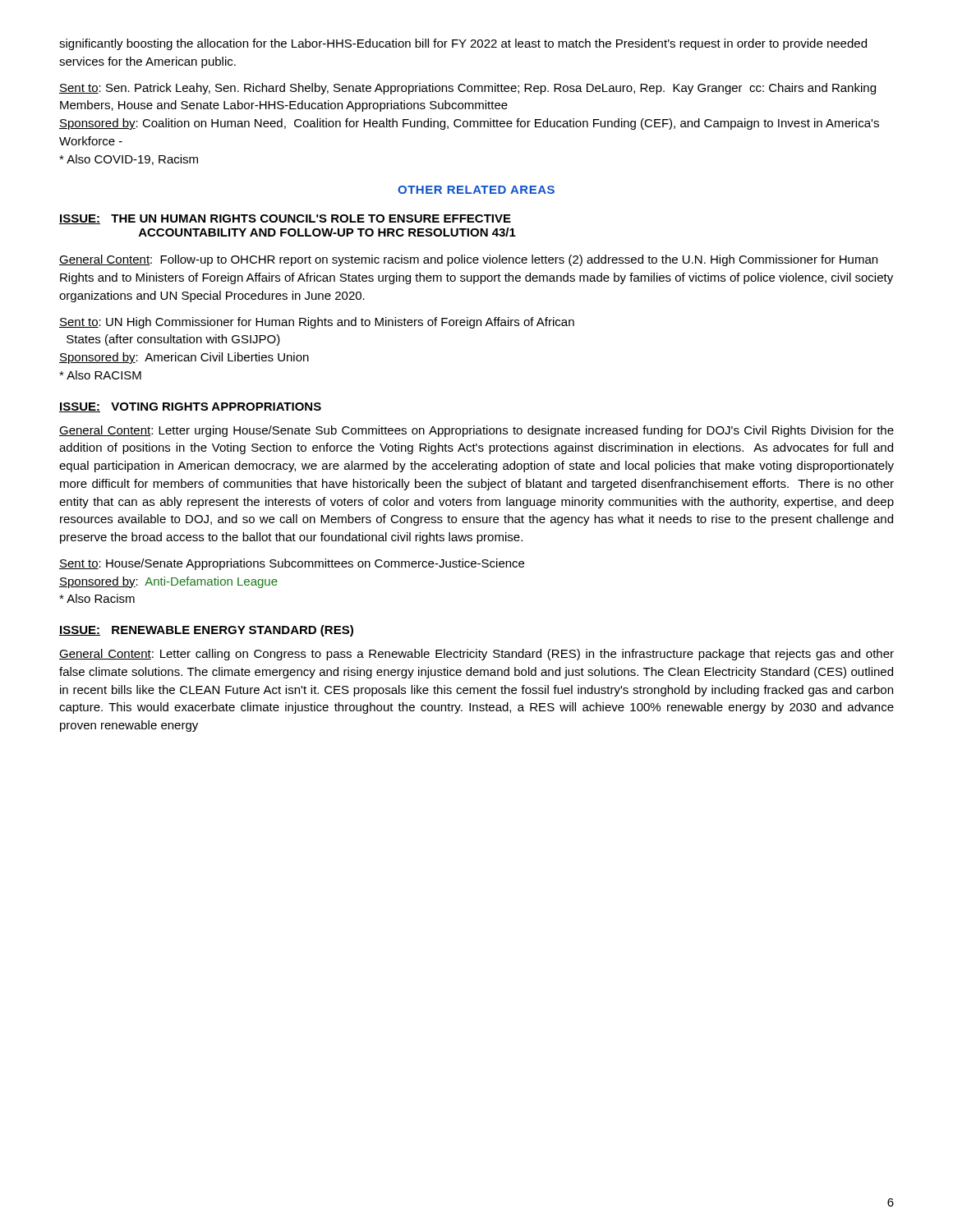Where does it say "OTHER RELATED AREAS"?
This screenshot has height=1232, width=953.
476,190
